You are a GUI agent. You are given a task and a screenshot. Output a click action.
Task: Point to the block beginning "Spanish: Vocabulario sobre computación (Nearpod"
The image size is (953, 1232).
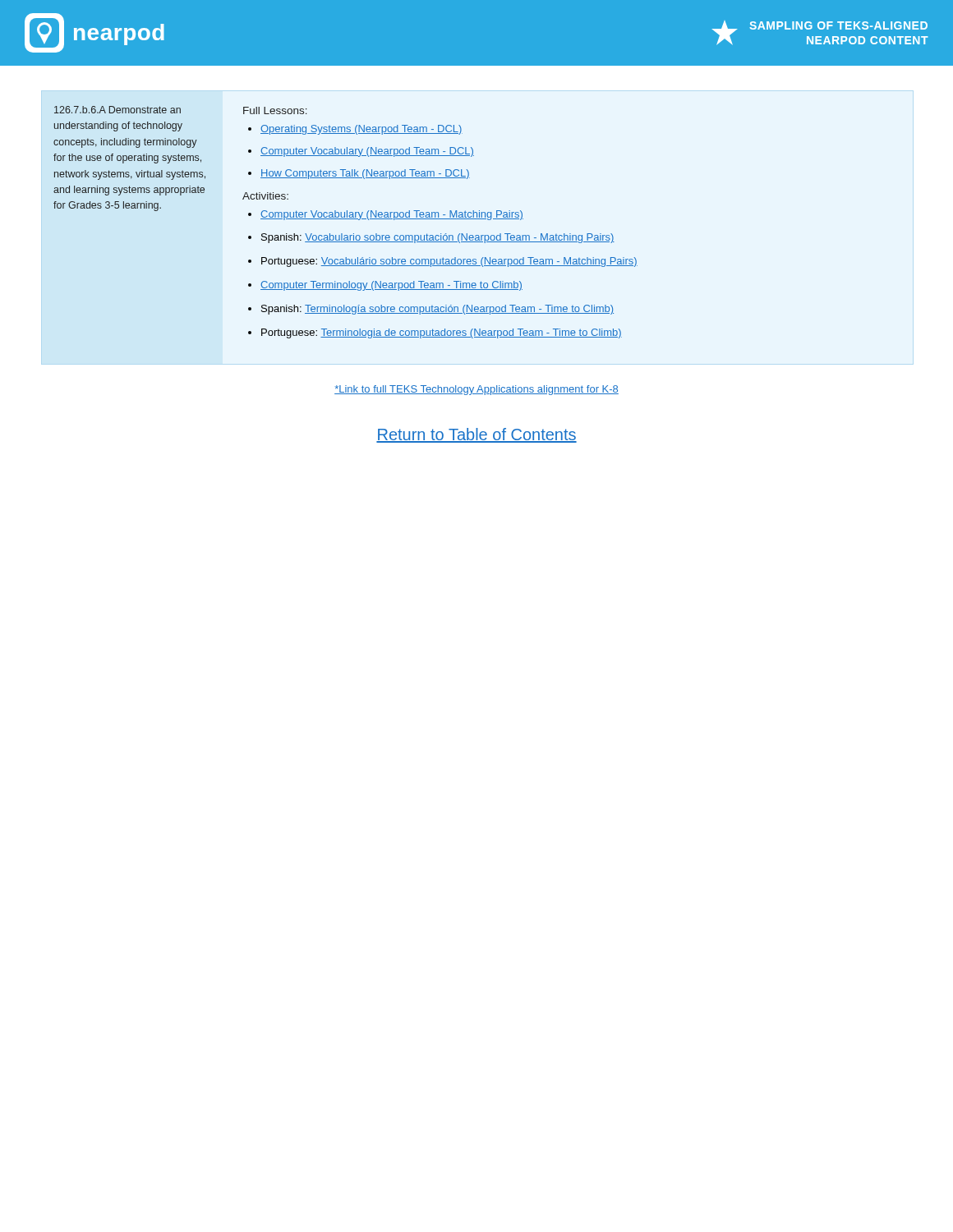437,237
